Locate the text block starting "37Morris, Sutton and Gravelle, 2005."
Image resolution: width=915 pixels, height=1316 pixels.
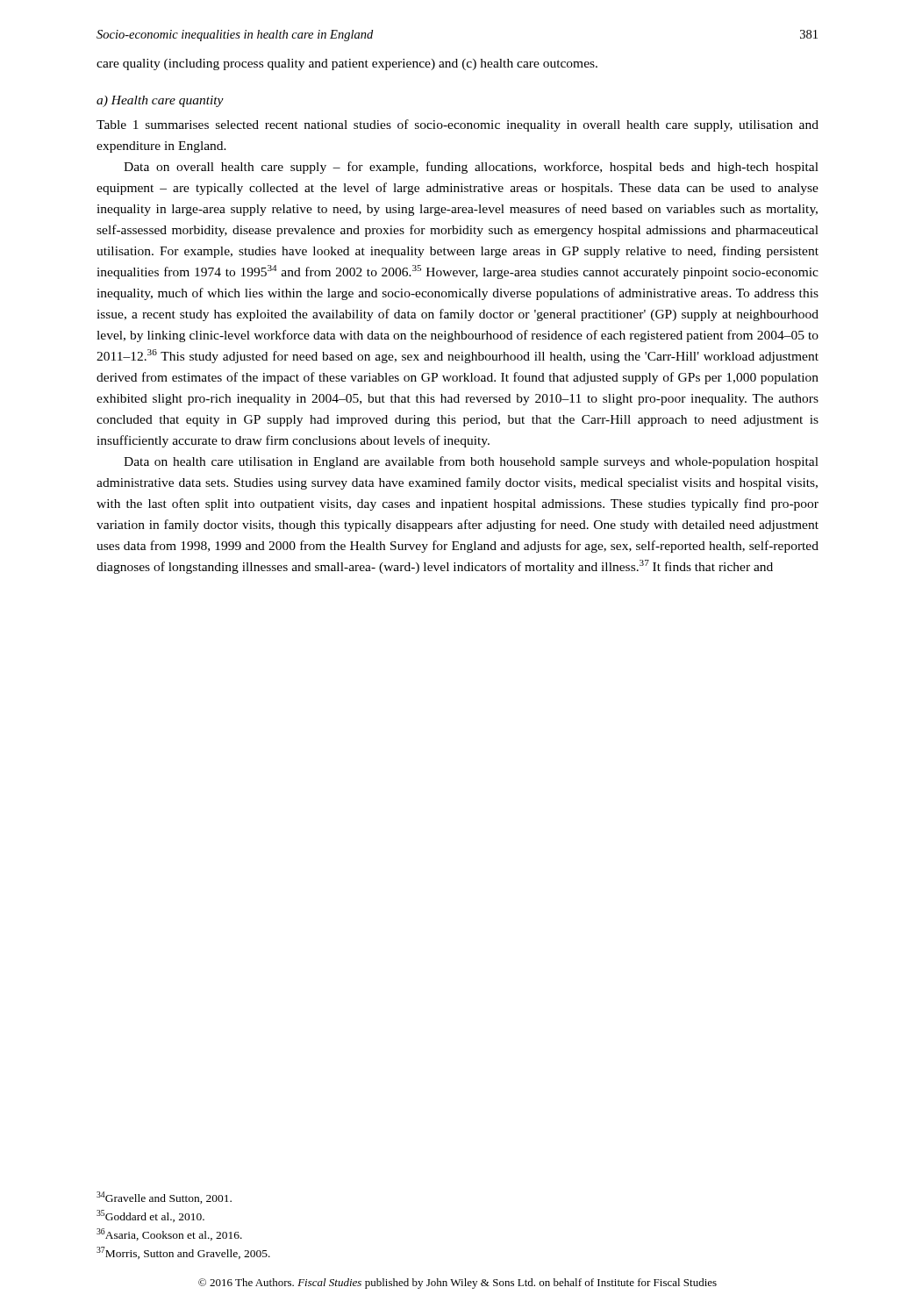[183, 1253]
